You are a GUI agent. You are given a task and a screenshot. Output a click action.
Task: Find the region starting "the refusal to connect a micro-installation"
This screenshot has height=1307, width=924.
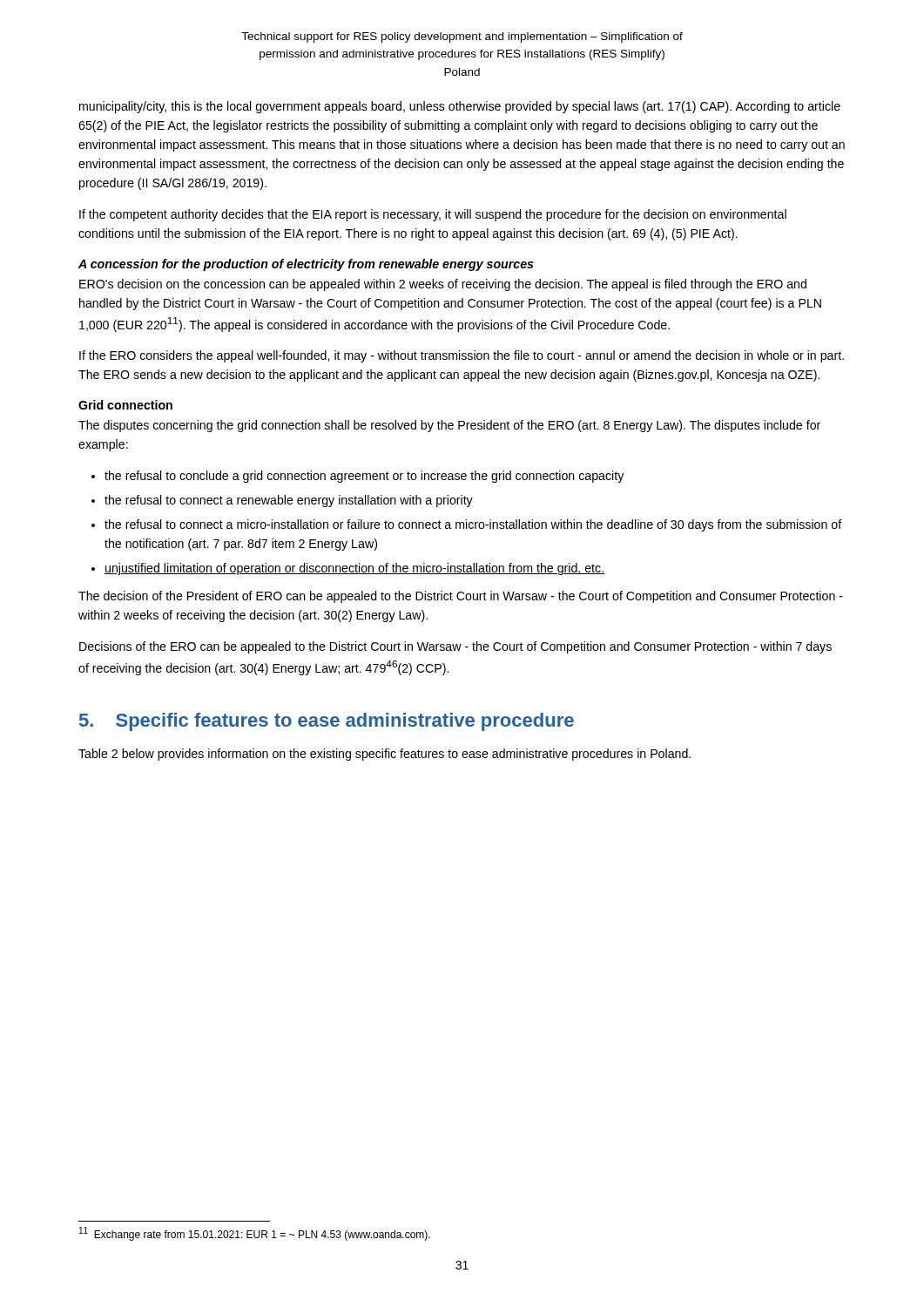click(473, 535)
